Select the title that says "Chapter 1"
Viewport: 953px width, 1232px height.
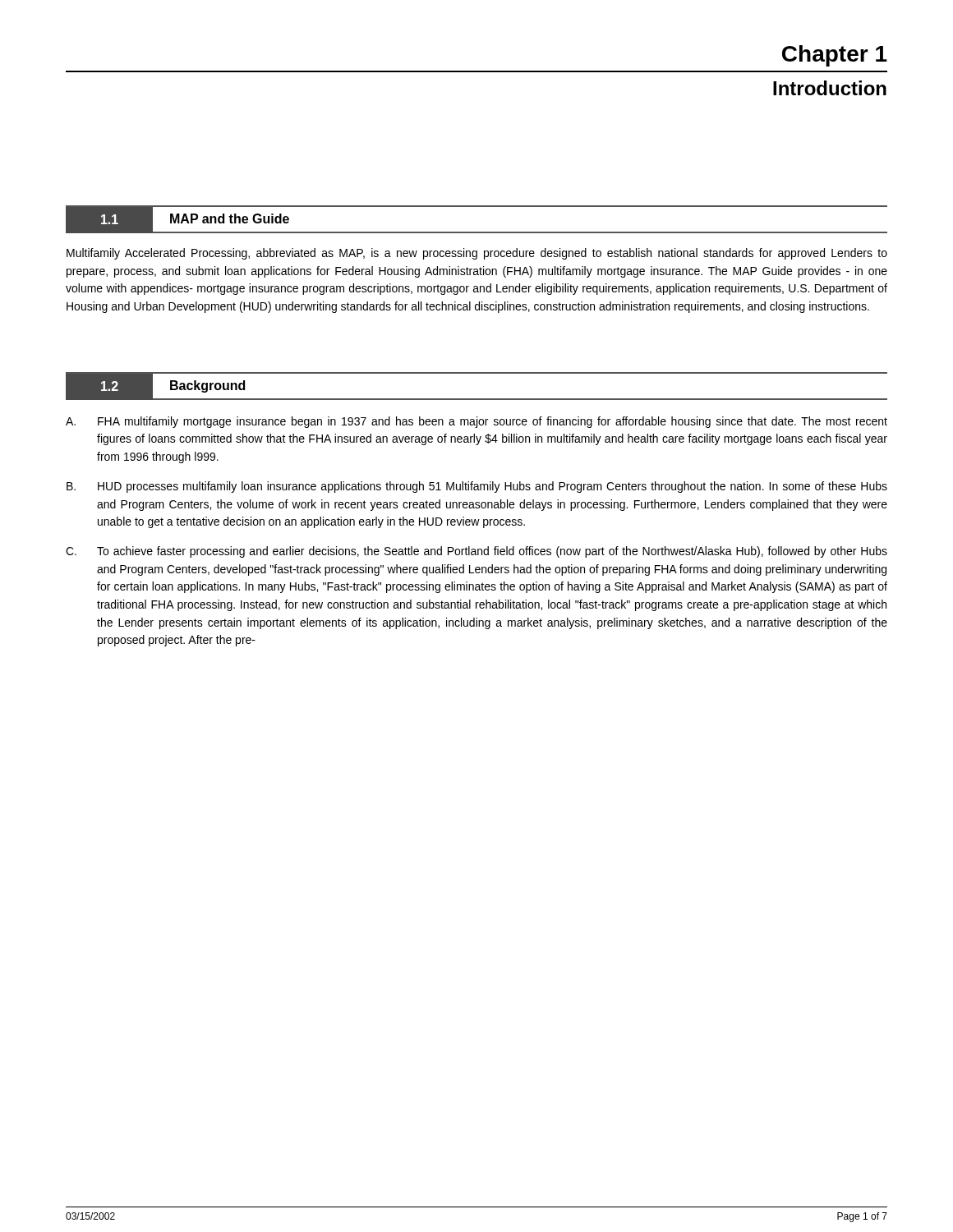[x=835, y=56]
